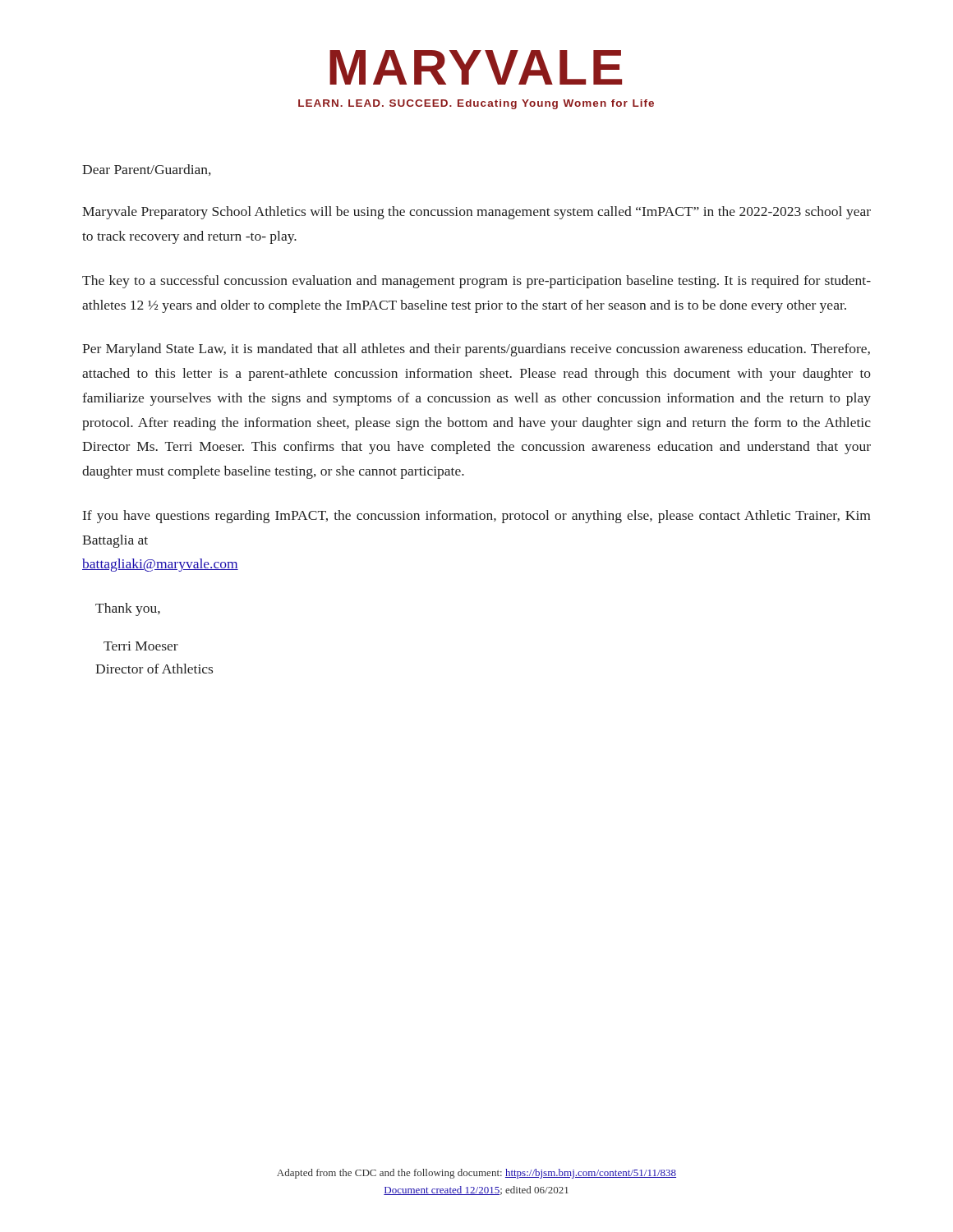Select the text block with the text "Per Maryland State"
This screenshot has height=1232, width=953.
tap(476, 410)
